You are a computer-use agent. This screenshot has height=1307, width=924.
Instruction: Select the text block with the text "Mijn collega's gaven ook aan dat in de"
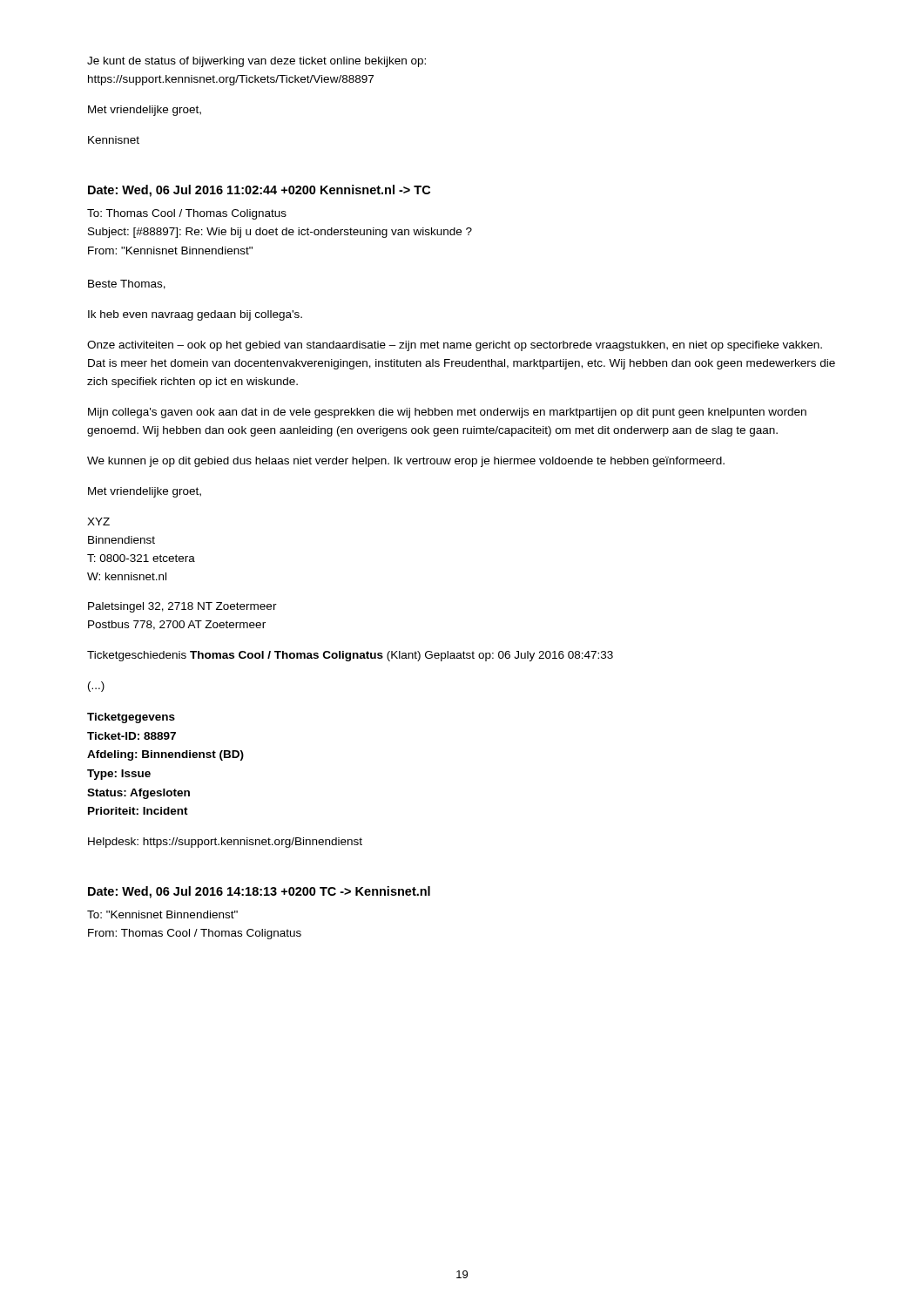447,421
